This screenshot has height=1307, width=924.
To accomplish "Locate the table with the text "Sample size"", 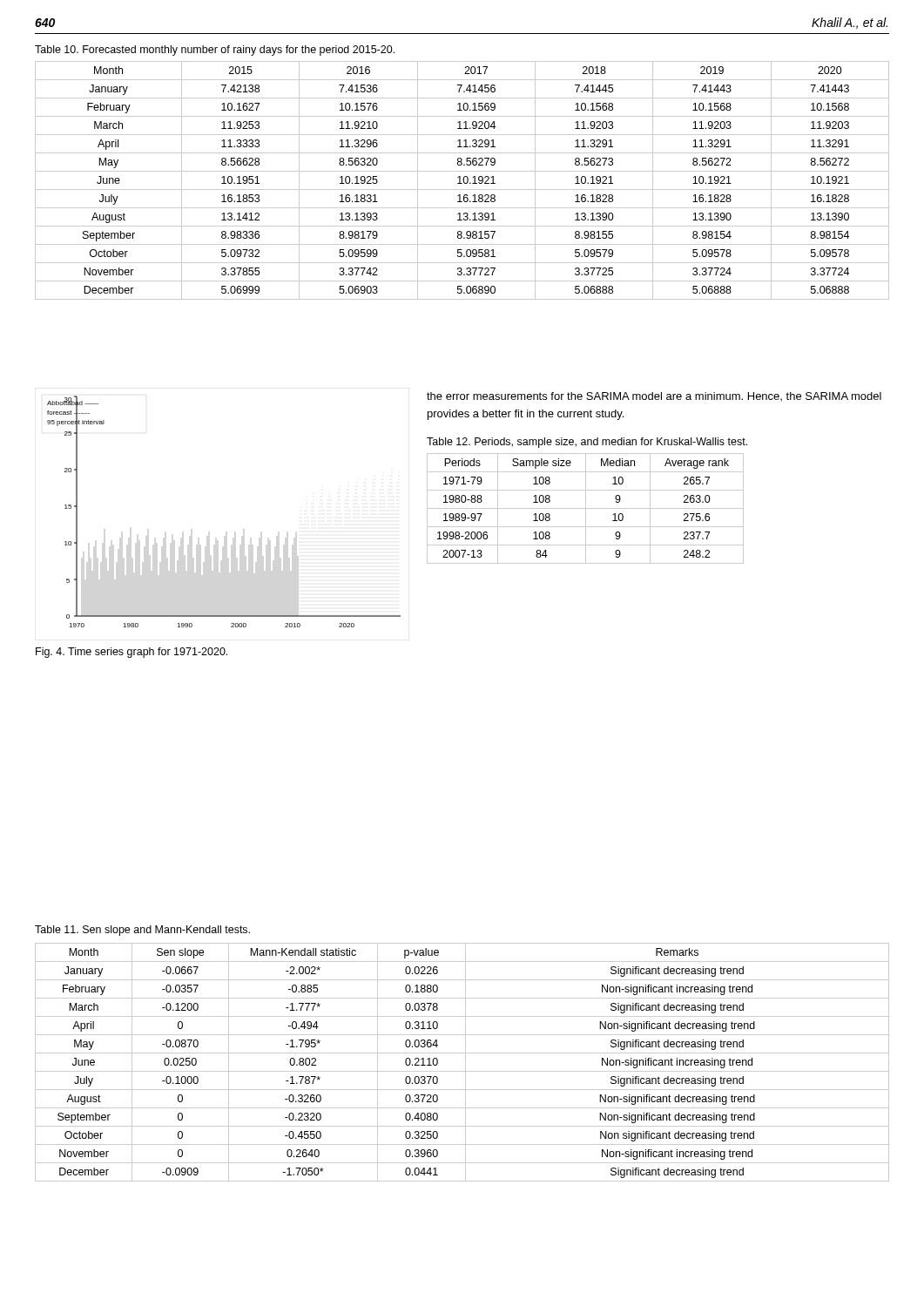I will (658, 508).
